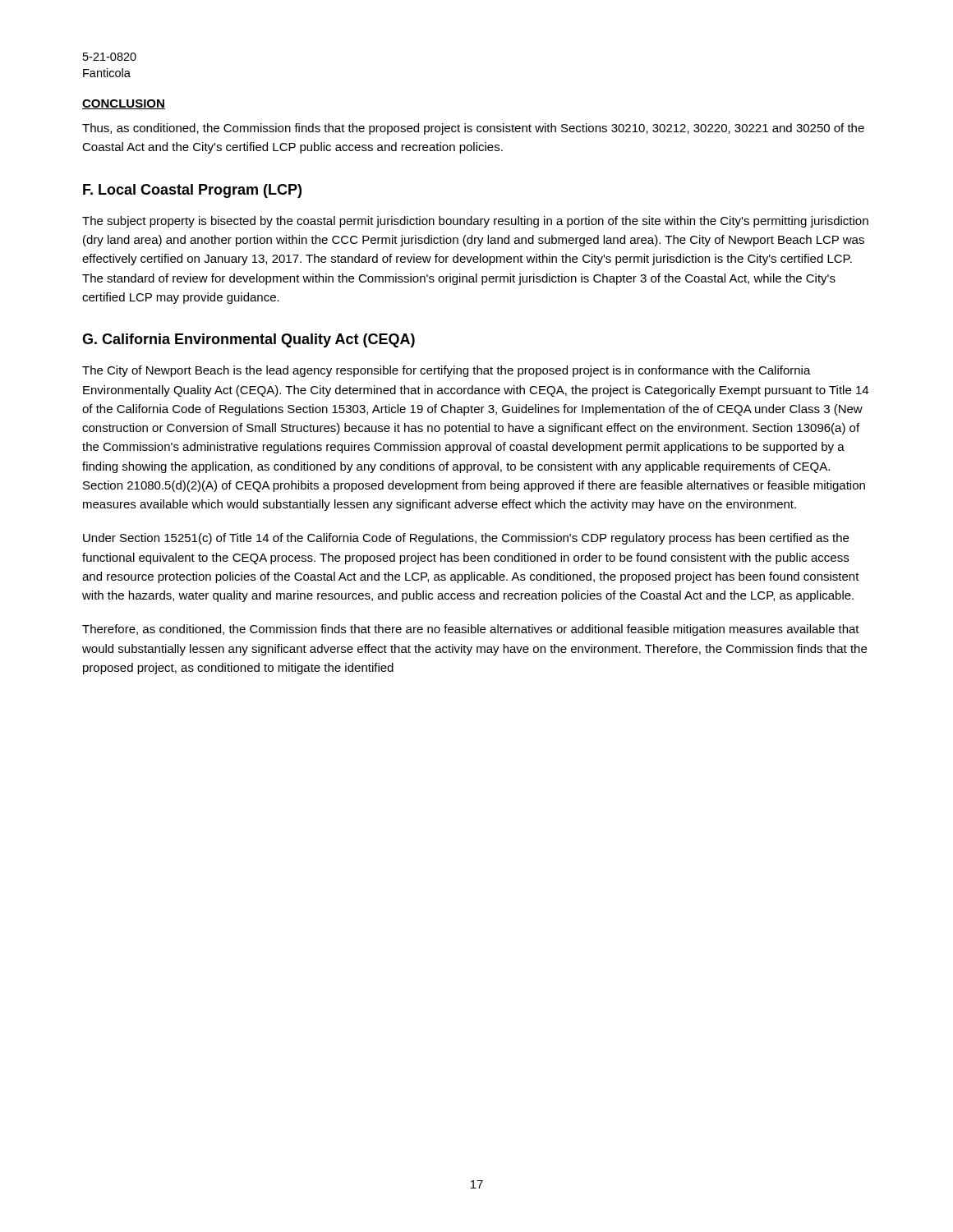Find the text block starting "Thus, as conditioned,"

[473, 137]
